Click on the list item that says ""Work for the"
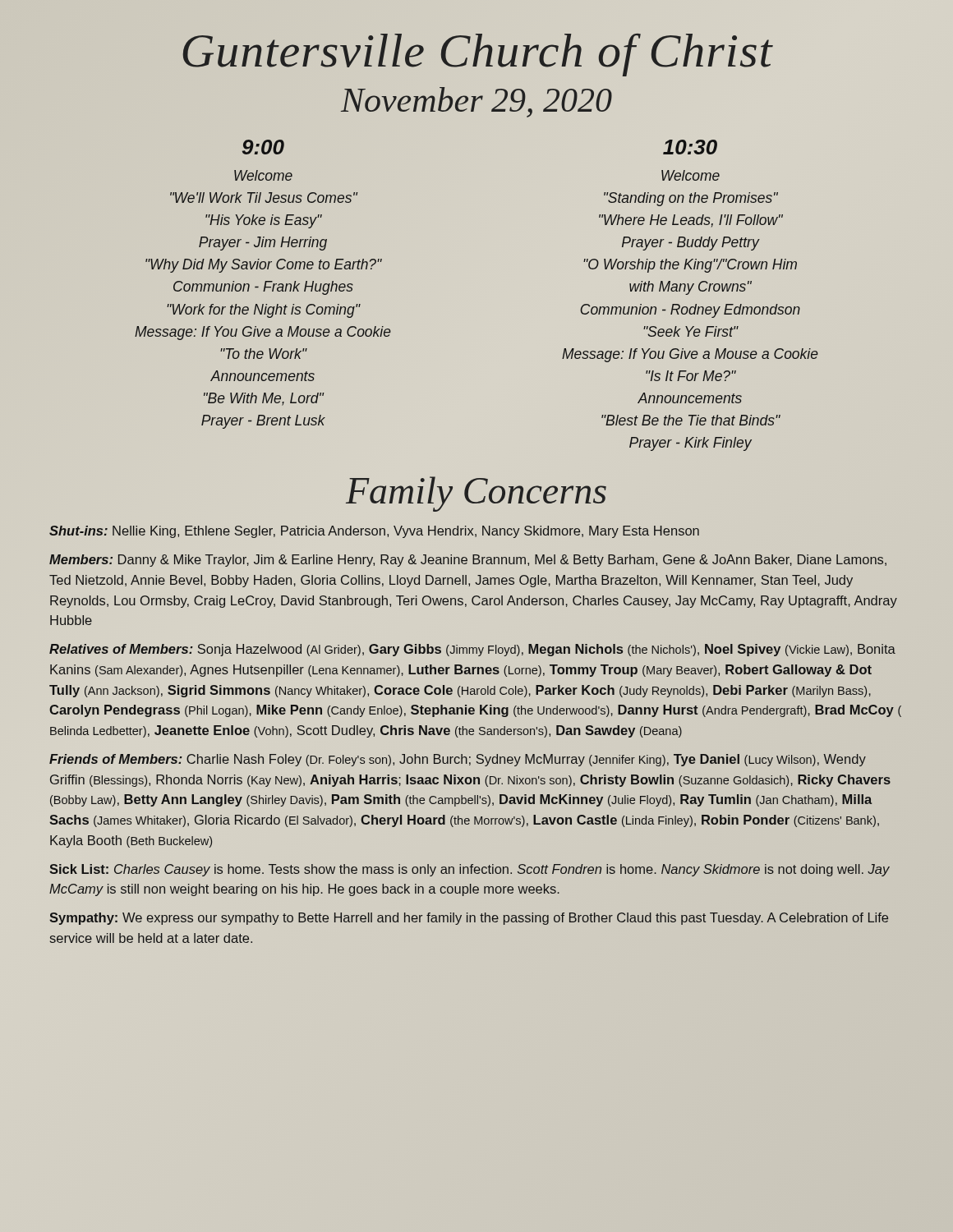 [x=263, y=309]
